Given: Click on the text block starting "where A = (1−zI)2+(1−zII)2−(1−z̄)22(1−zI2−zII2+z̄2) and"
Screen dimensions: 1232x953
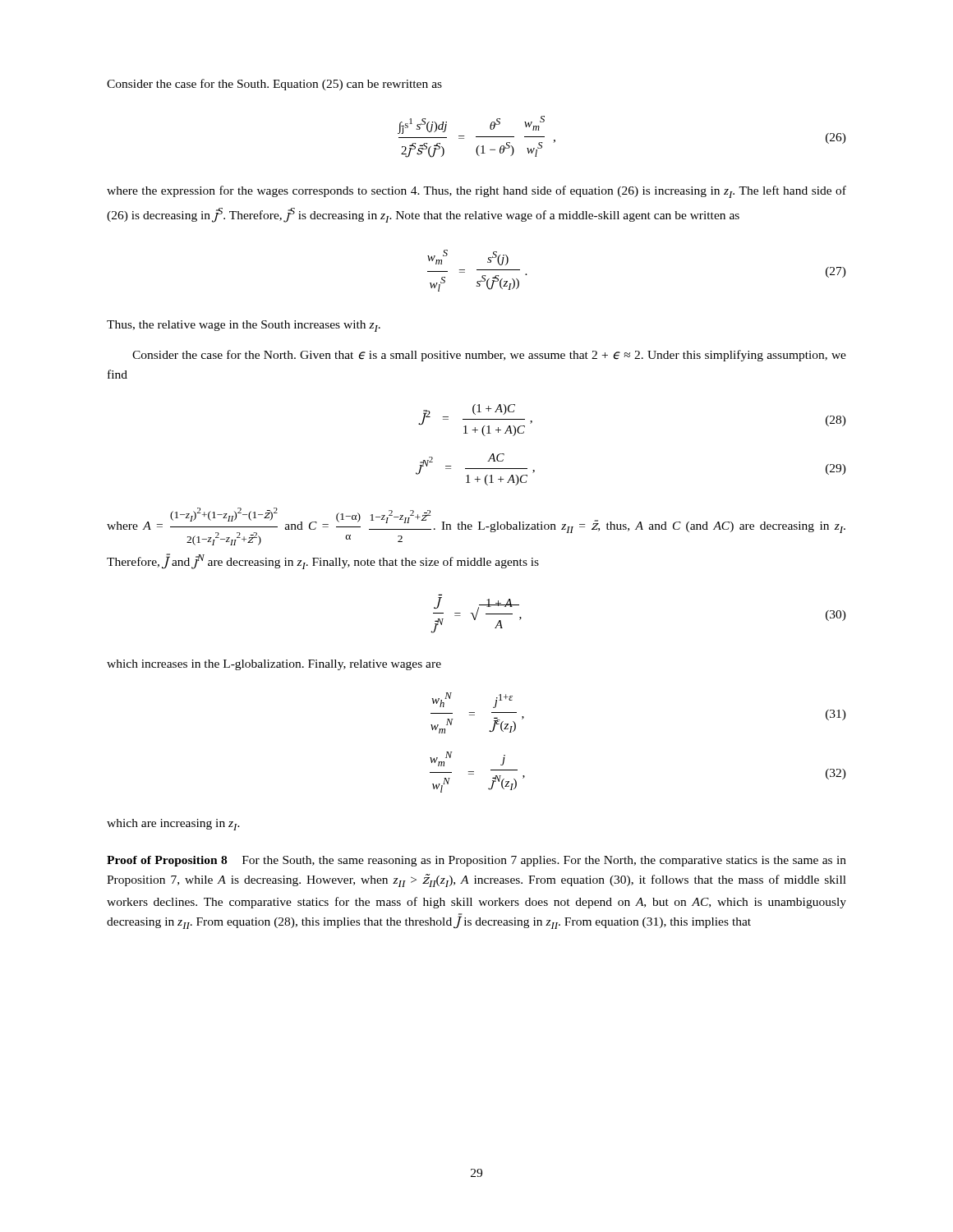Looking at the screenshot, I should point(476,539).
